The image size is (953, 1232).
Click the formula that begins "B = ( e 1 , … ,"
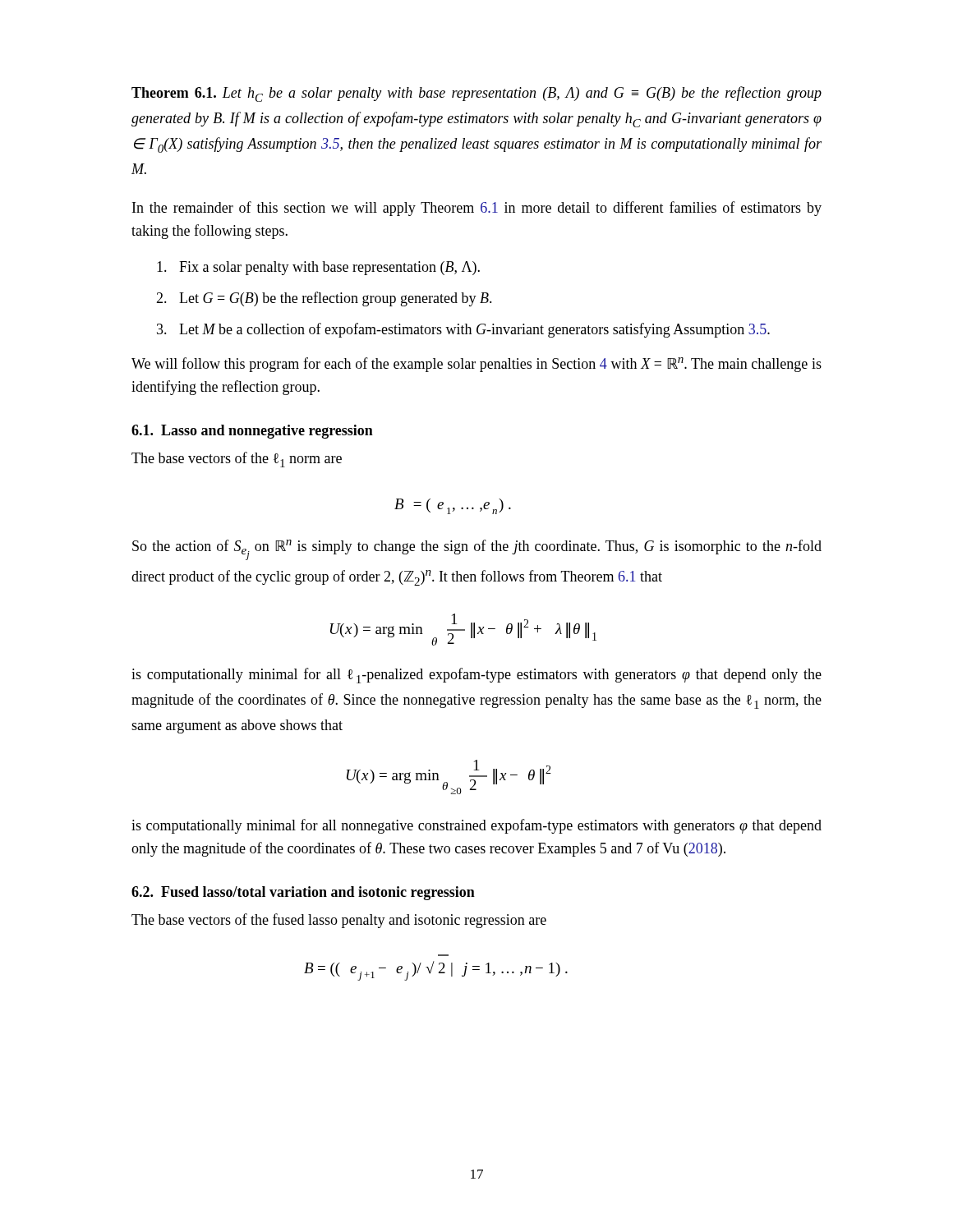[x=476, y=502]
